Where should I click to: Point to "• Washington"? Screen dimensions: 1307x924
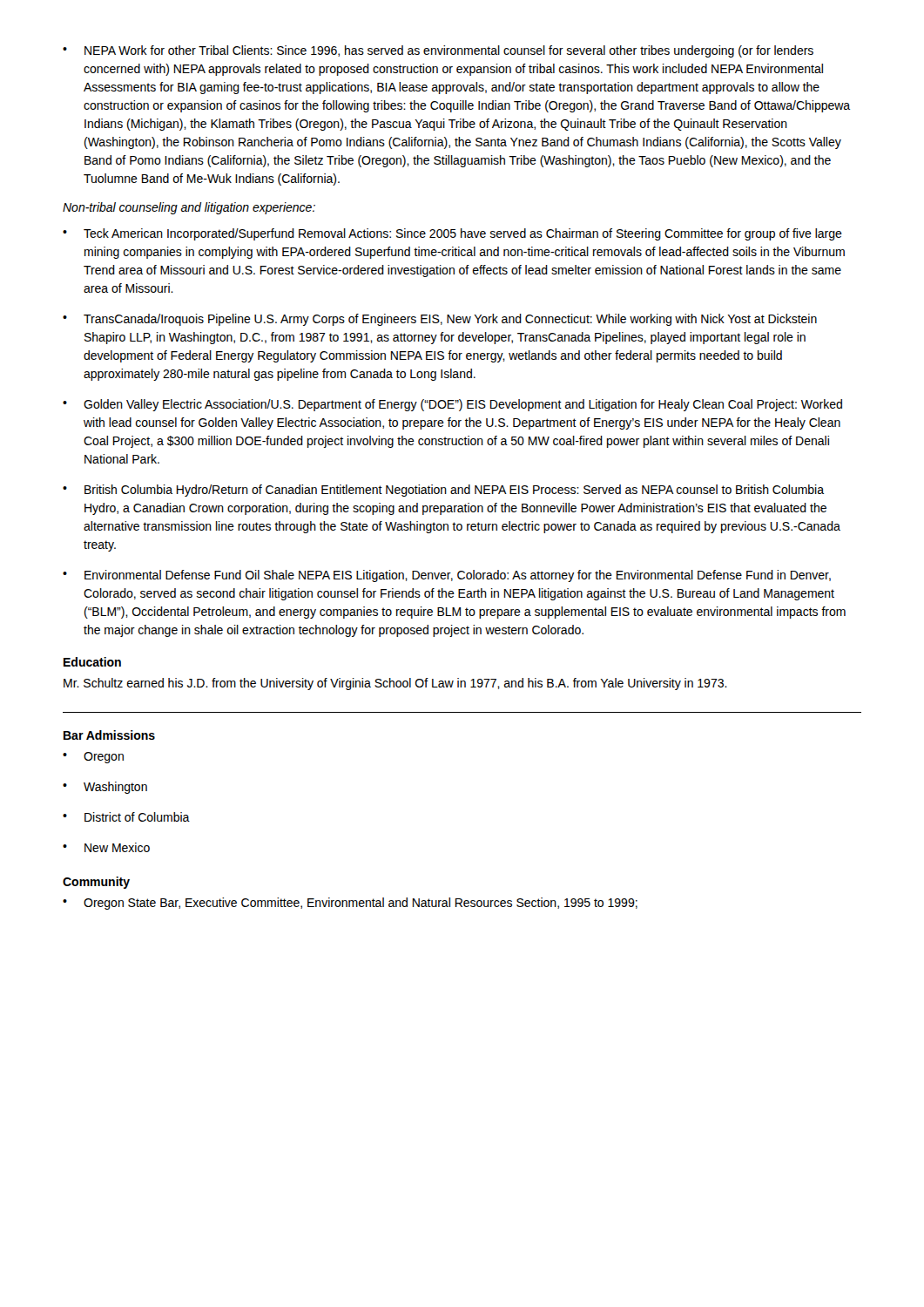tap(105, 788)
